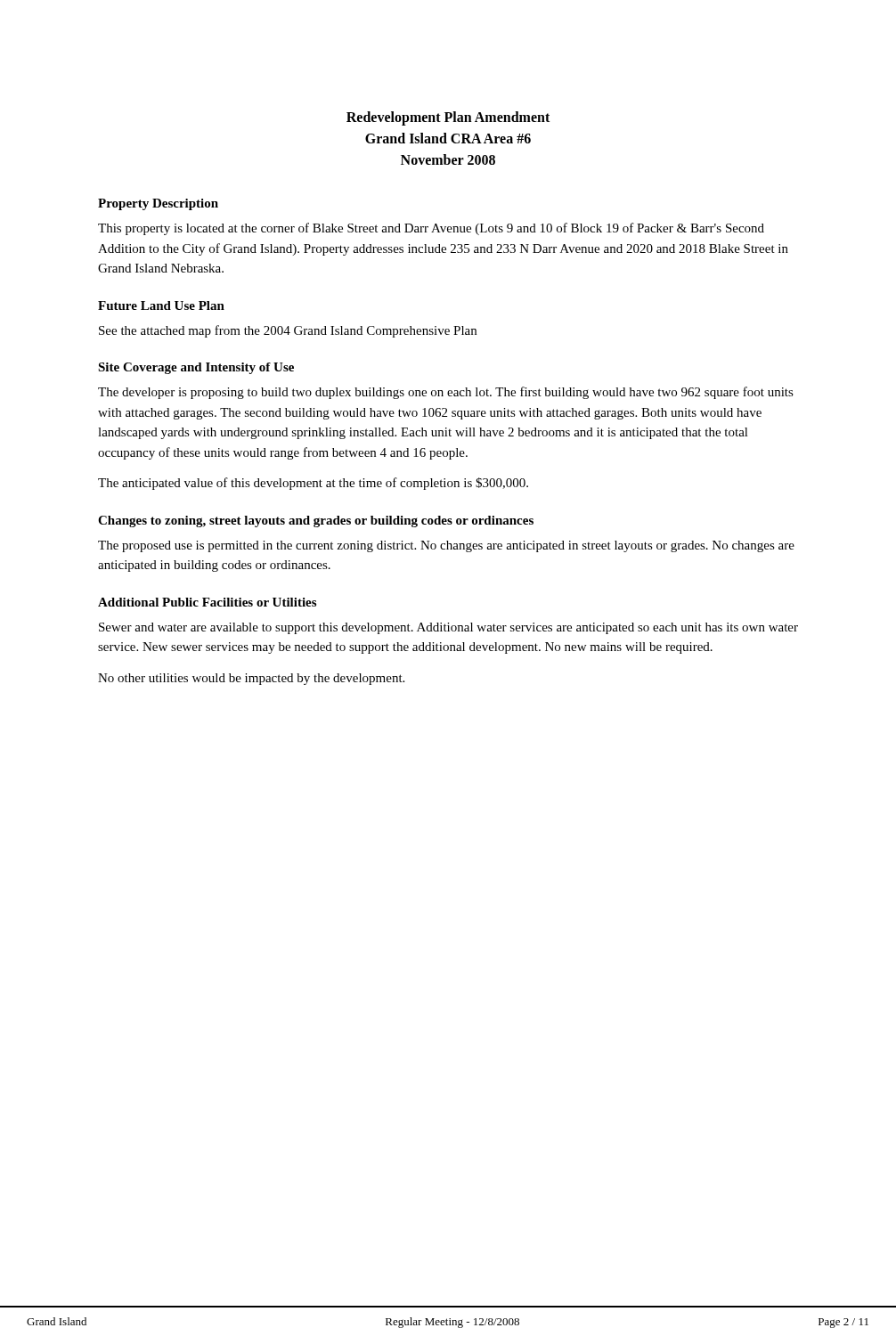
Task: Find the element starting "Changes to zoning, street"
Action: coord(316,520)
